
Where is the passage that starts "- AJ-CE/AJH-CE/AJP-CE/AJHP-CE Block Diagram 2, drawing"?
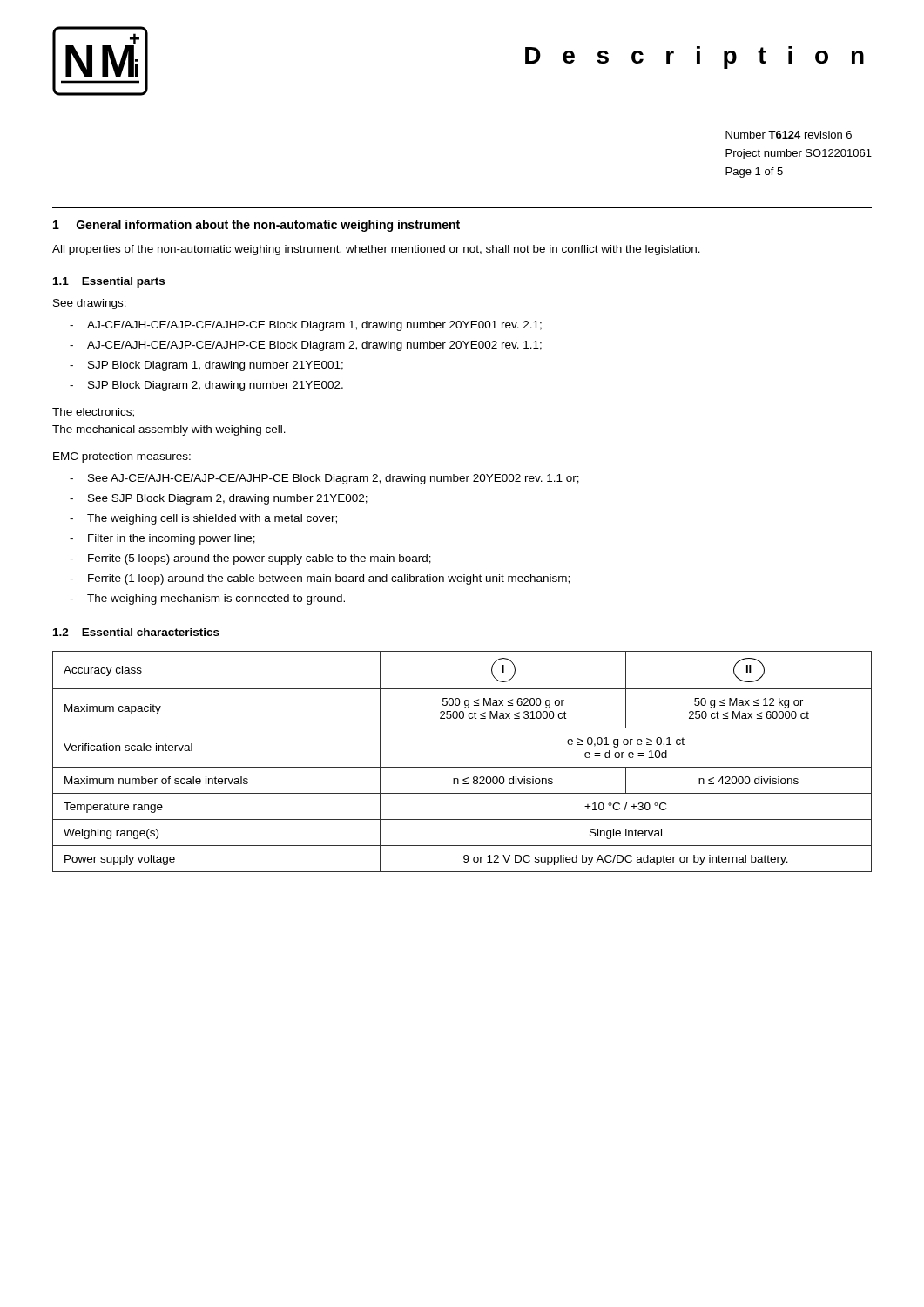coord(306,345)
